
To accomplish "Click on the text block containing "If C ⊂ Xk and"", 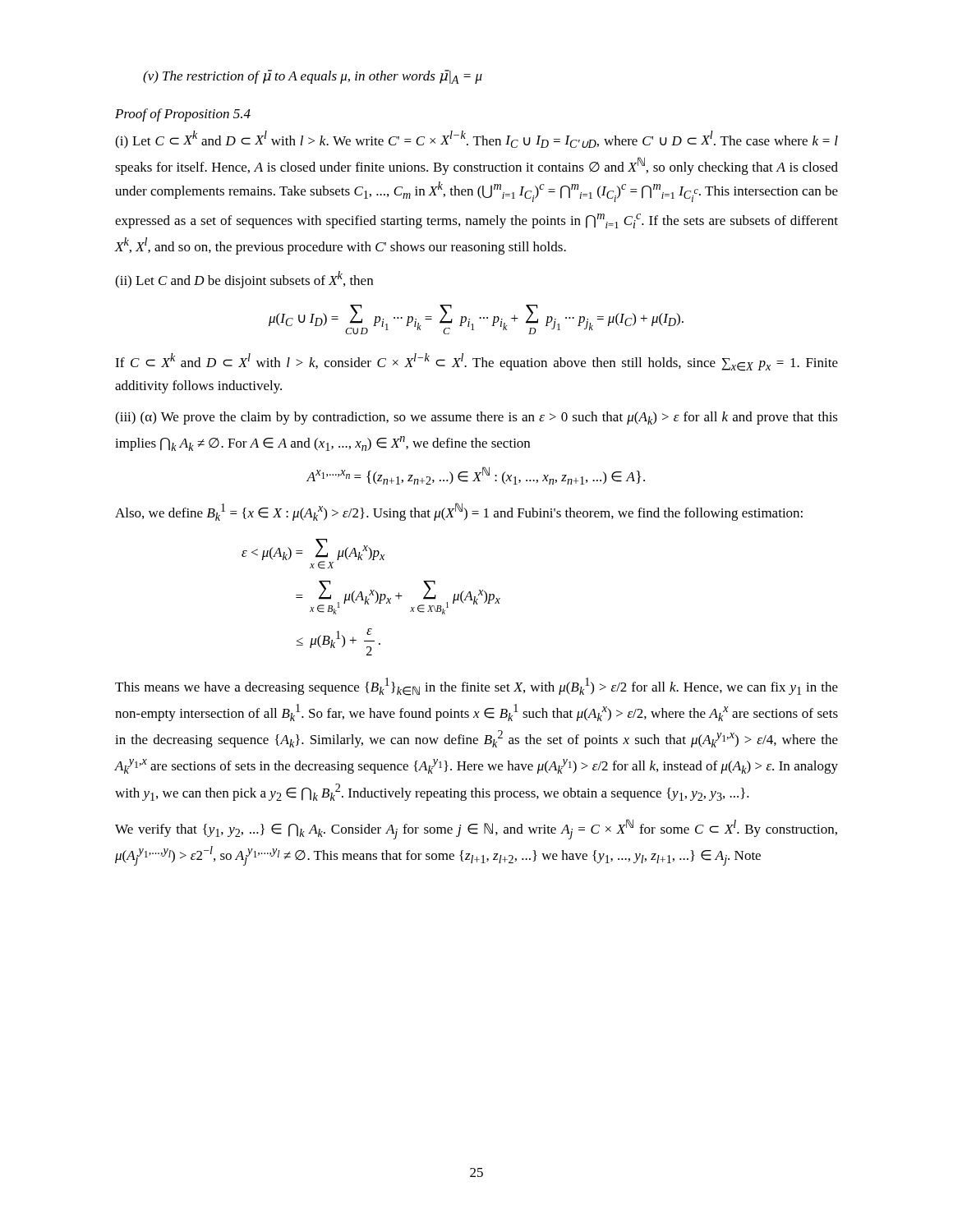I will pos(476,372).
